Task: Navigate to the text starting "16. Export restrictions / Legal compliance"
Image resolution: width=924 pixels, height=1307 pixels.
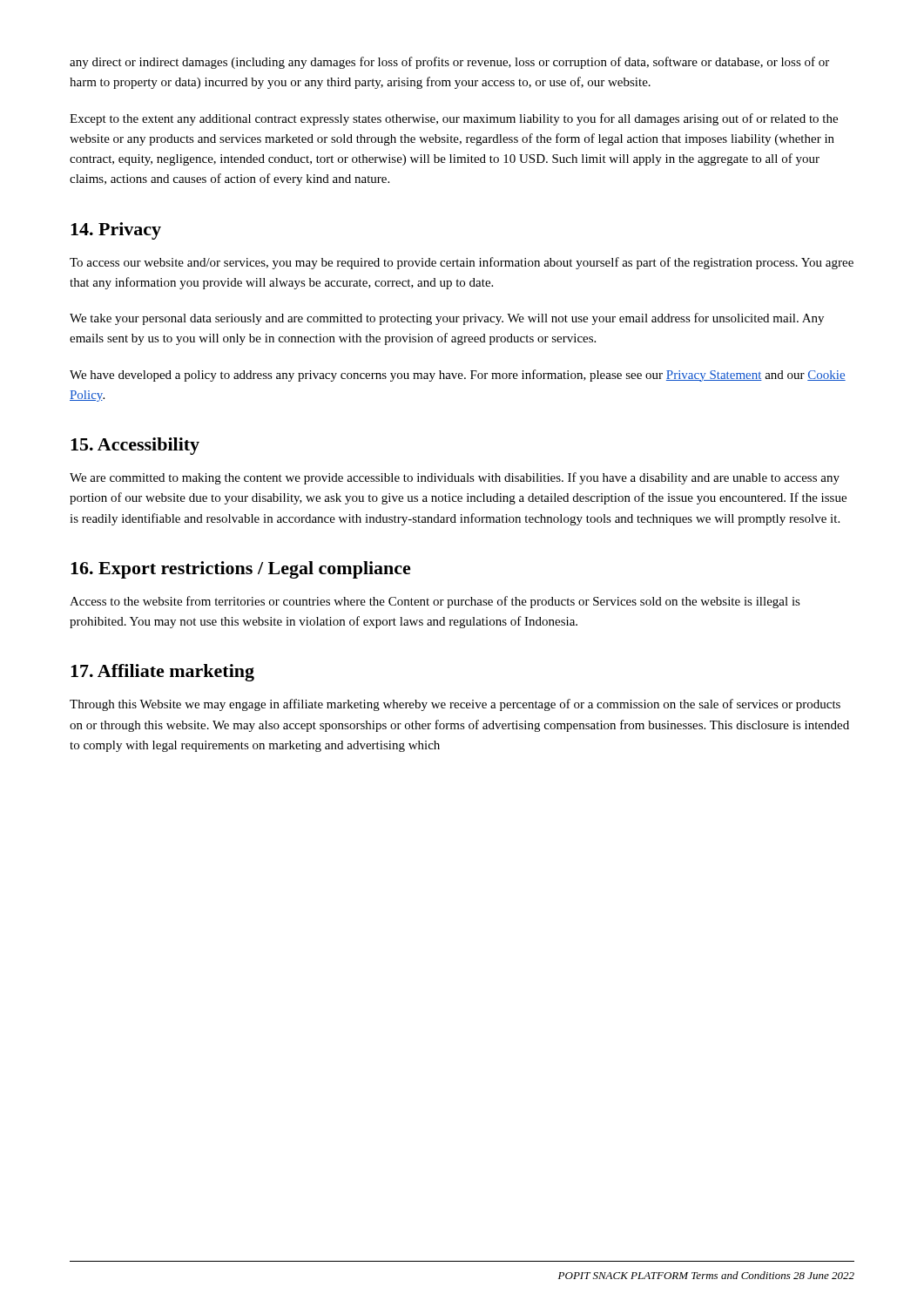Action: pos(240,567)
